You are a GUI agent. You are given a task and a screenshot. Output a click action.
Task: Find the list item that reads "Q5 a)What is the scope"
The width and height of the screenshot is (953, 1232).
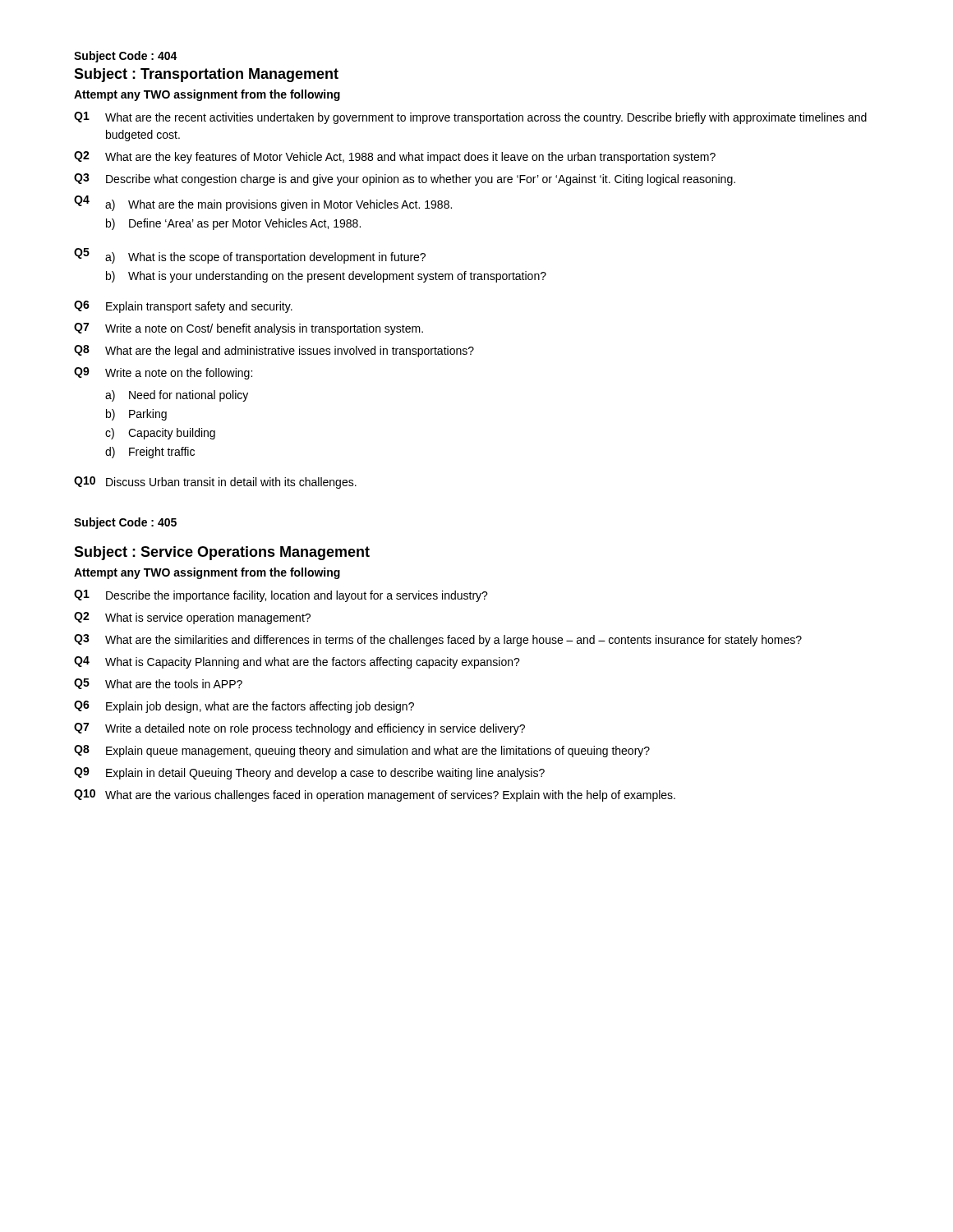[x=476, y=267]
